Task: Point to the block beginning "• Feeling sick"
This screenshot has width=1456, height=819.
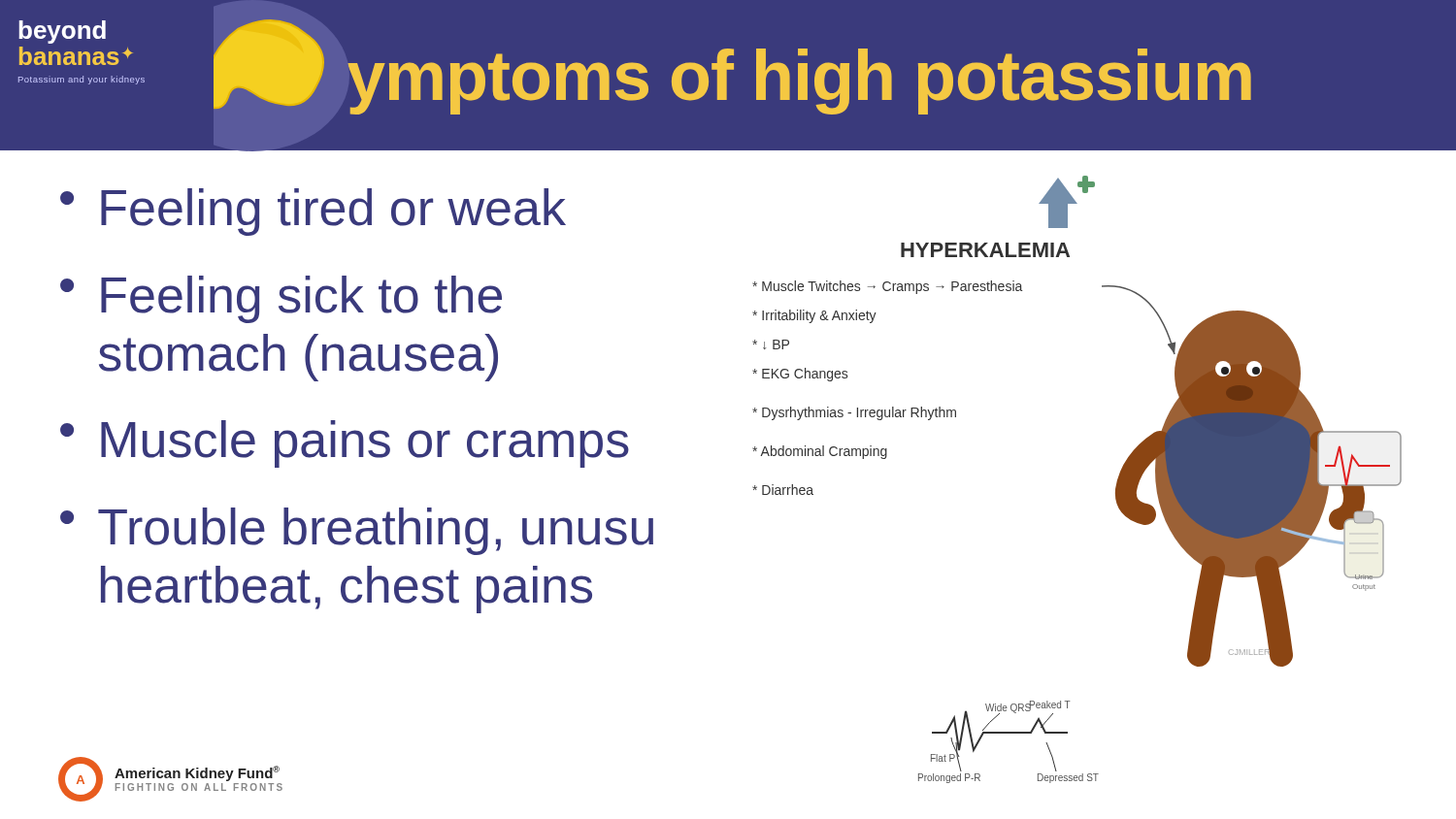Action: [x=281, y=325]
